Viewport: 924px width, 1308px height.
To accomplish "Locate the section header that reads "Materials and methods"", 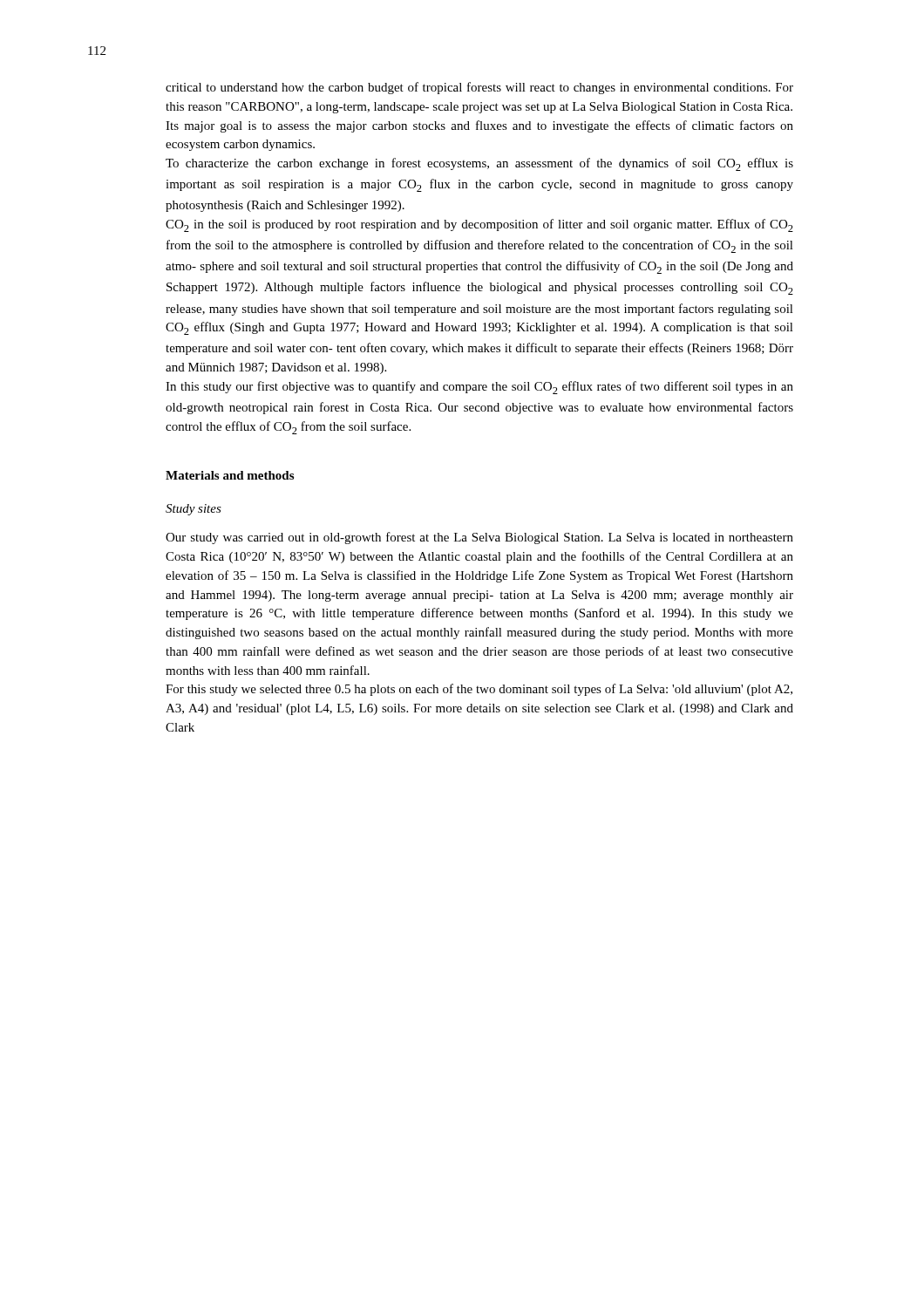I will tap(230, 475).
